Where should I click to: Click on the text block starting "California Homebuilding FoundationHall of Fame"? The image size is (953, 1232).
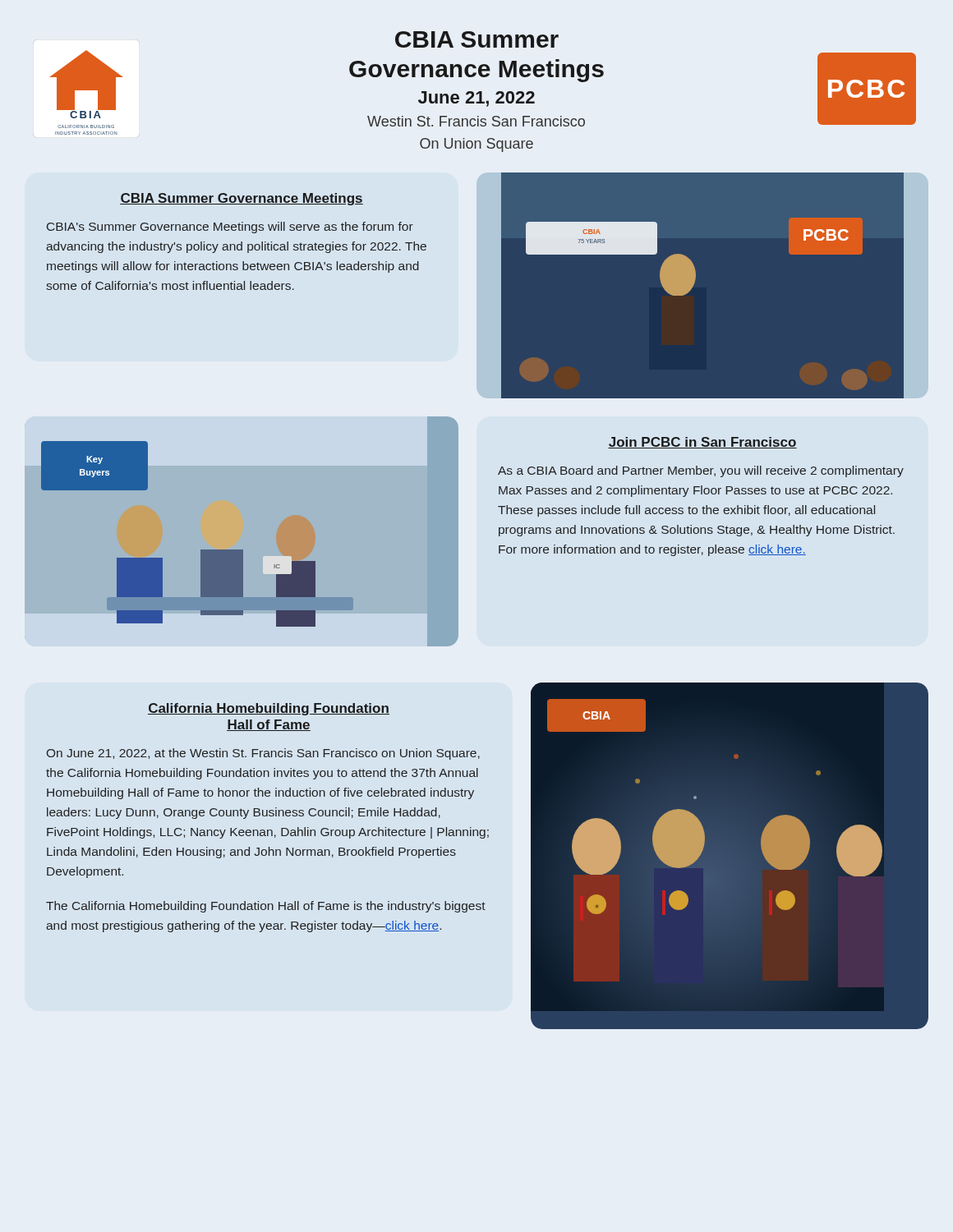(x=269, y=717)
